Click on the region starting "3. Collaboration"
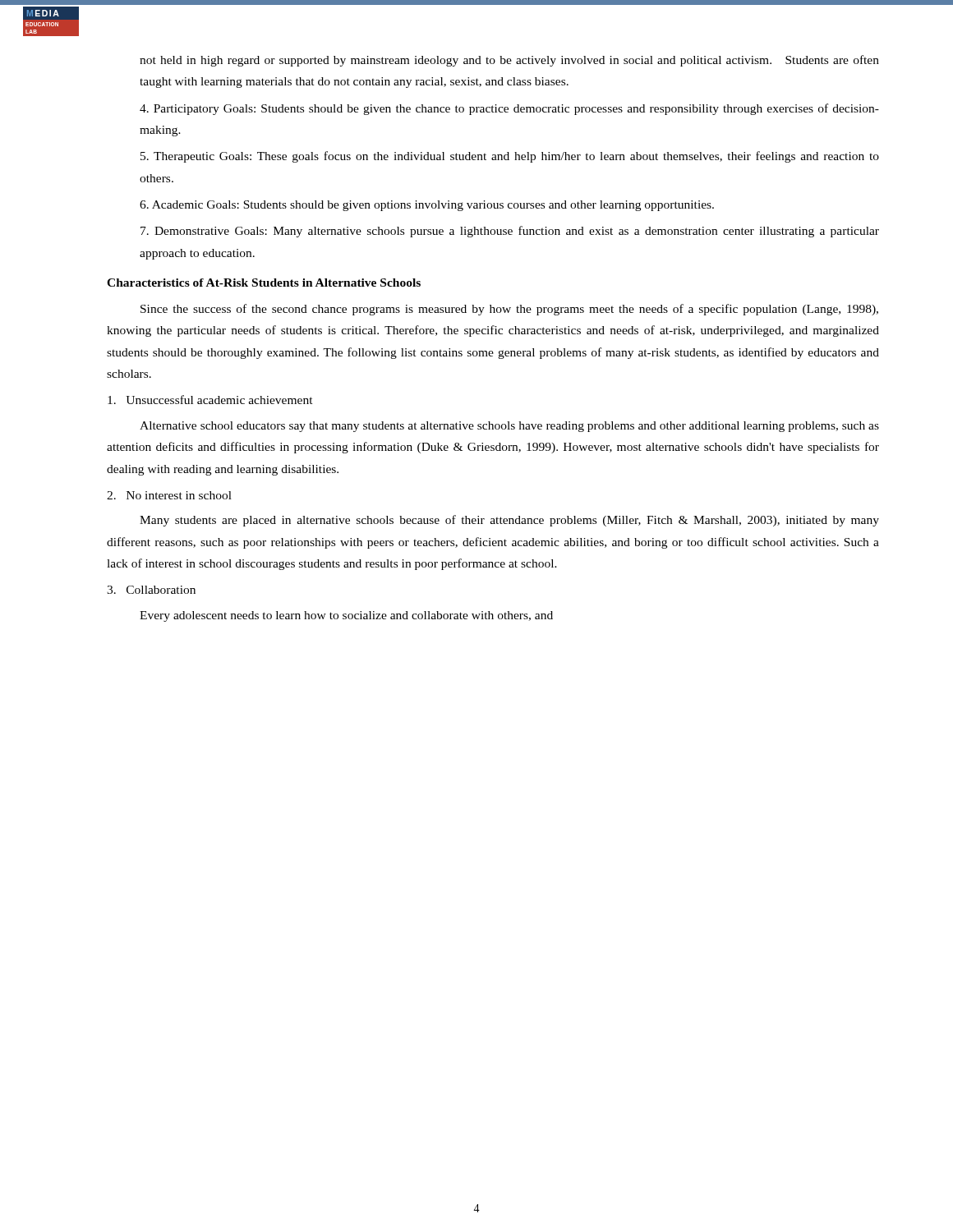This screenshot has width=953, height=1232. point(151,589)
